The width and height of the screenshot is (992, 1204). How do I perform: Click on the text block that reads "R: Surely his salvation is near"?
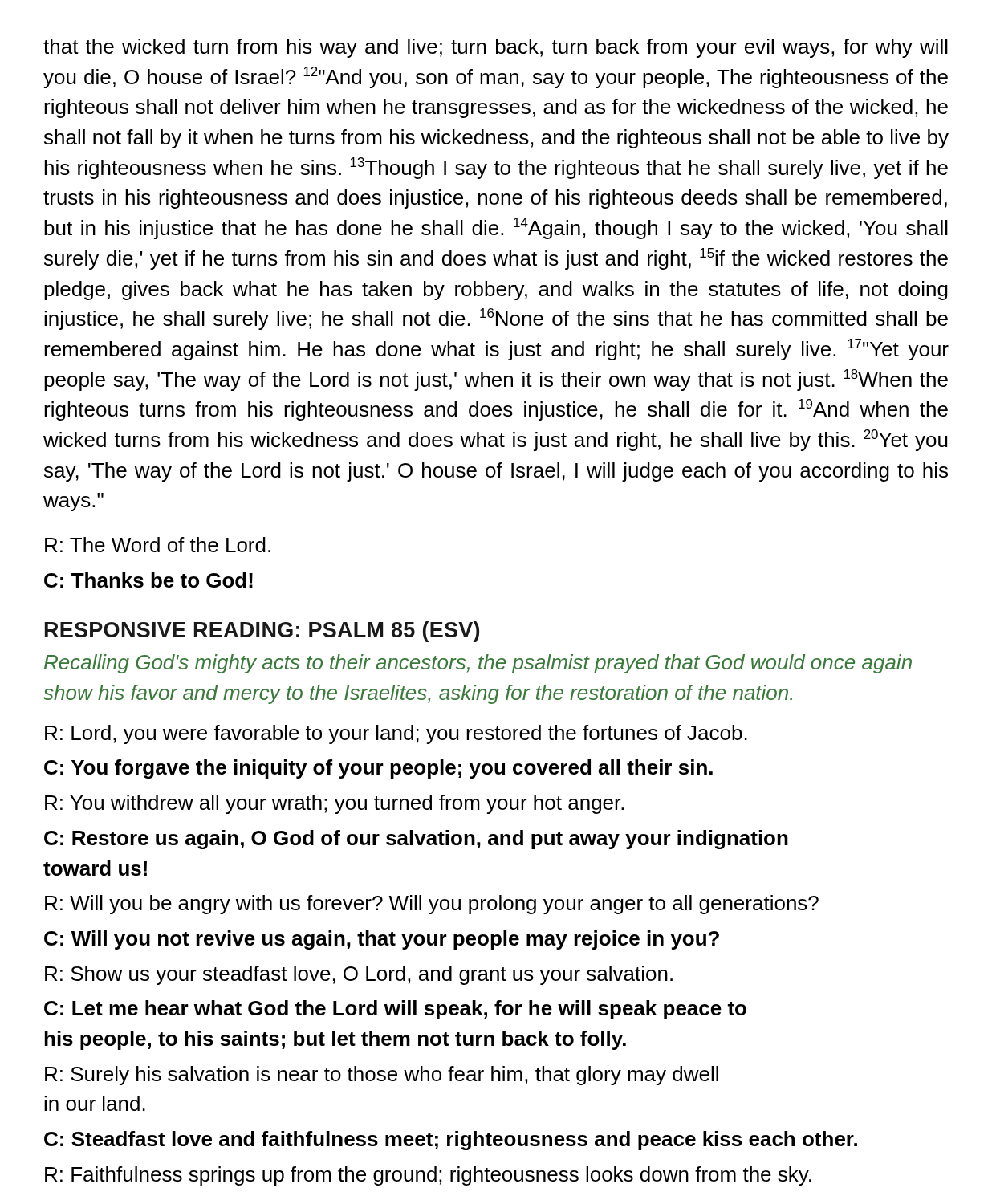click(x=381, y=1089)
